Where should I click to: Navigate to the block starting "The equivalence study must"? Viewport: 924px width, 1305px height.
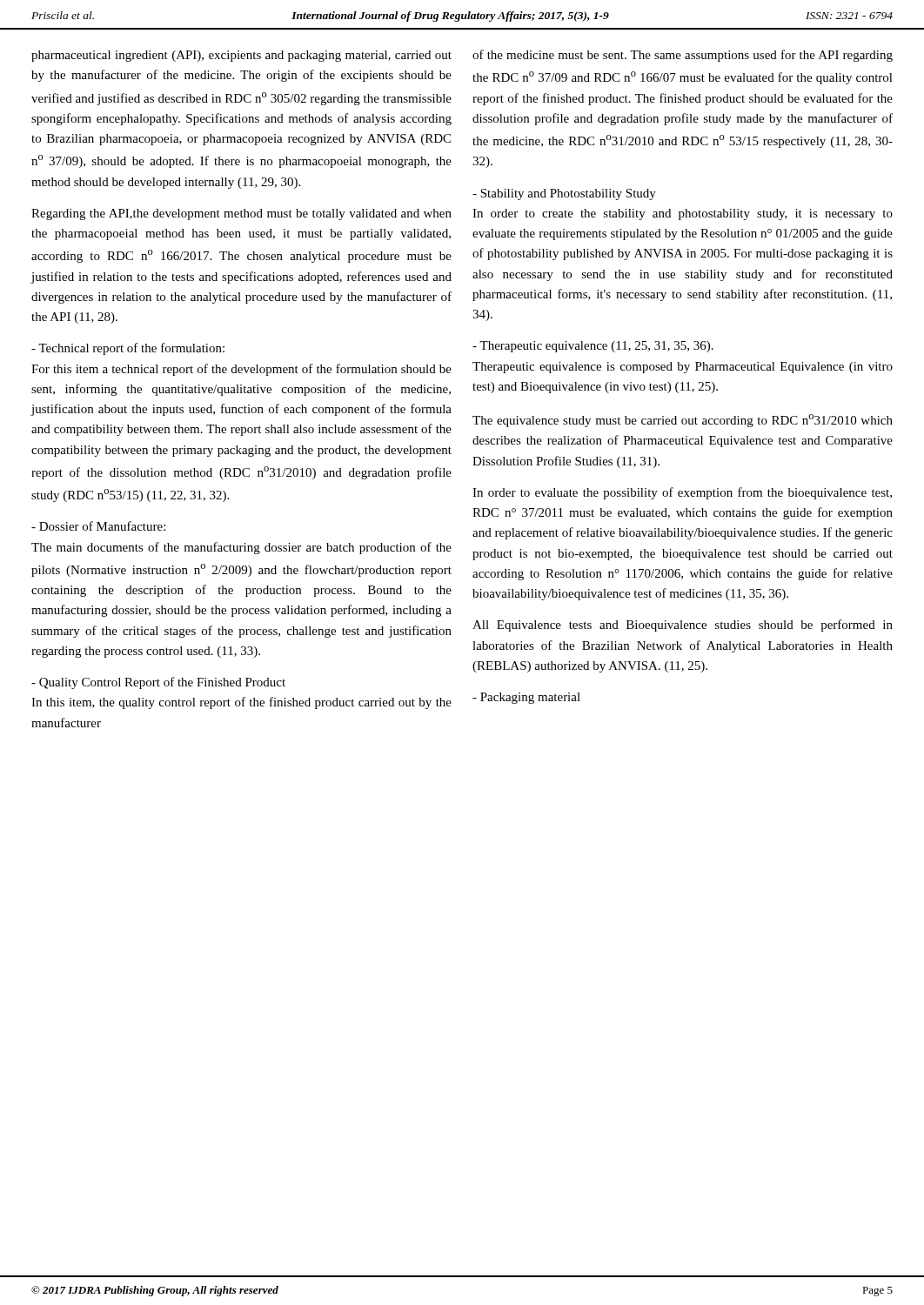click(x=683, y=440)
